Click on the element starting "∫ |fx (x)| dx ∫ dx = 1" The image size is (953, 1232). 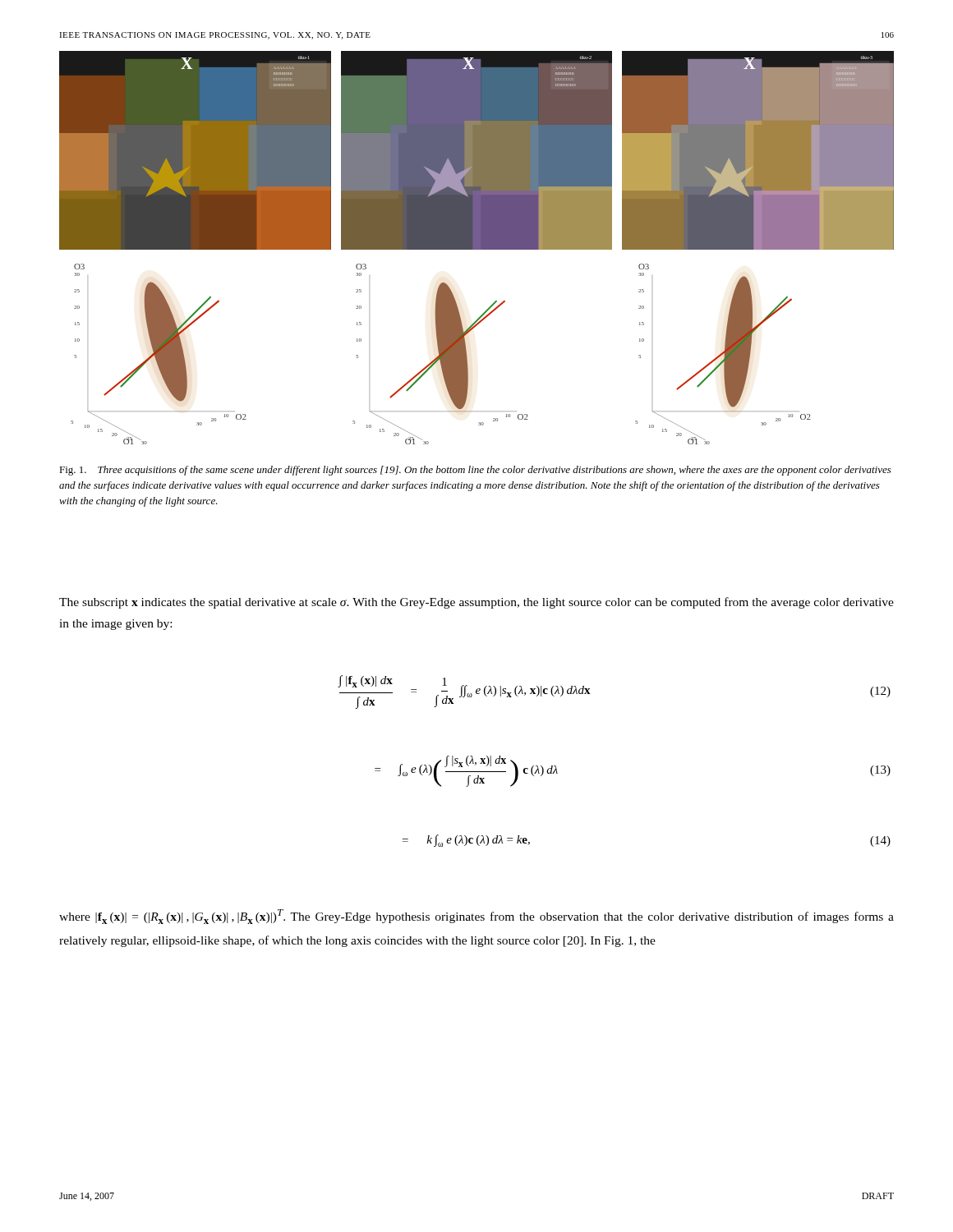coord(476,691)
